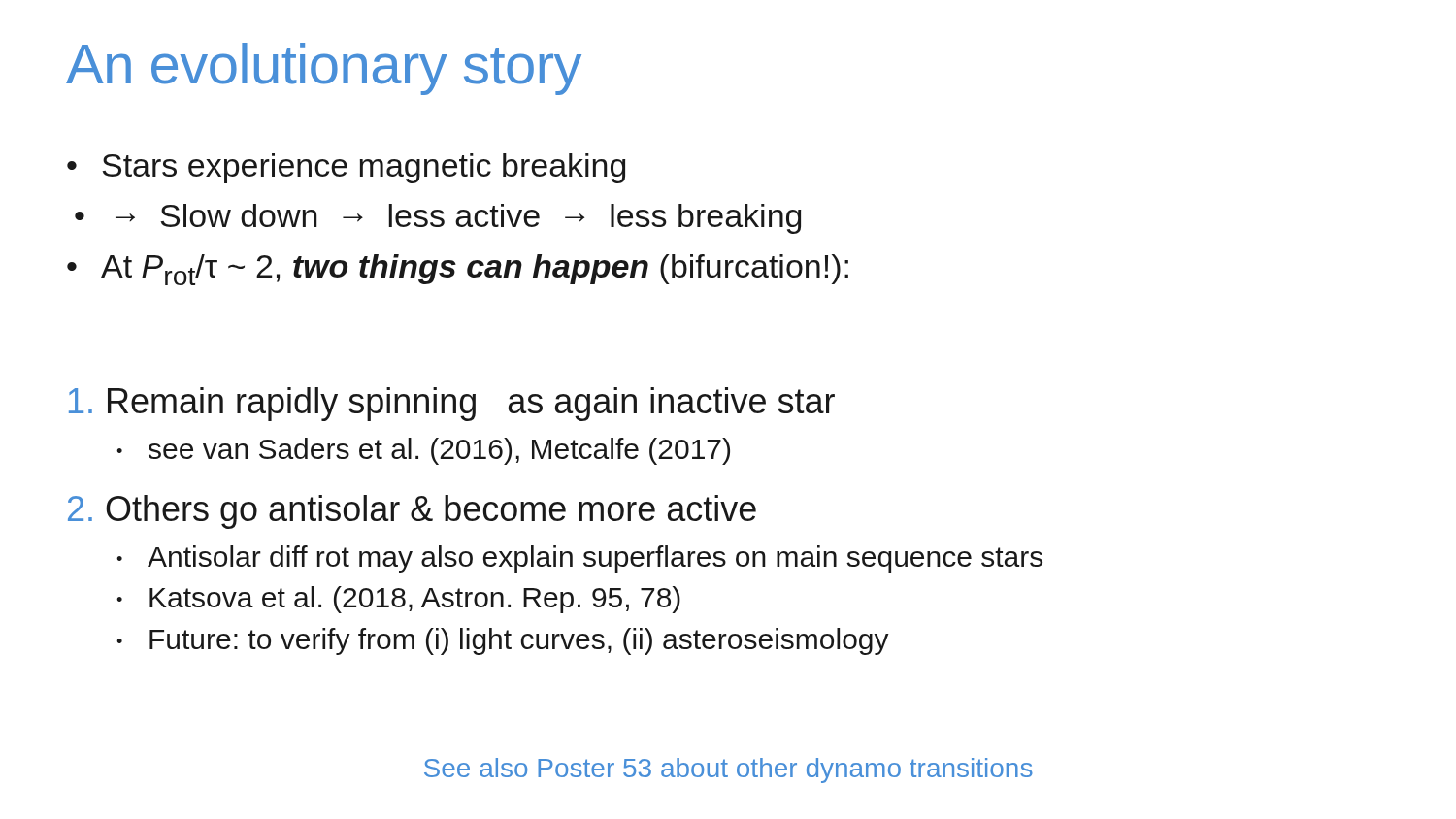Select the list item that reads "• → Slow down → less active →"
This screenshot has width=1456, height=819.
pyautogui.click(x=439, y=216)
